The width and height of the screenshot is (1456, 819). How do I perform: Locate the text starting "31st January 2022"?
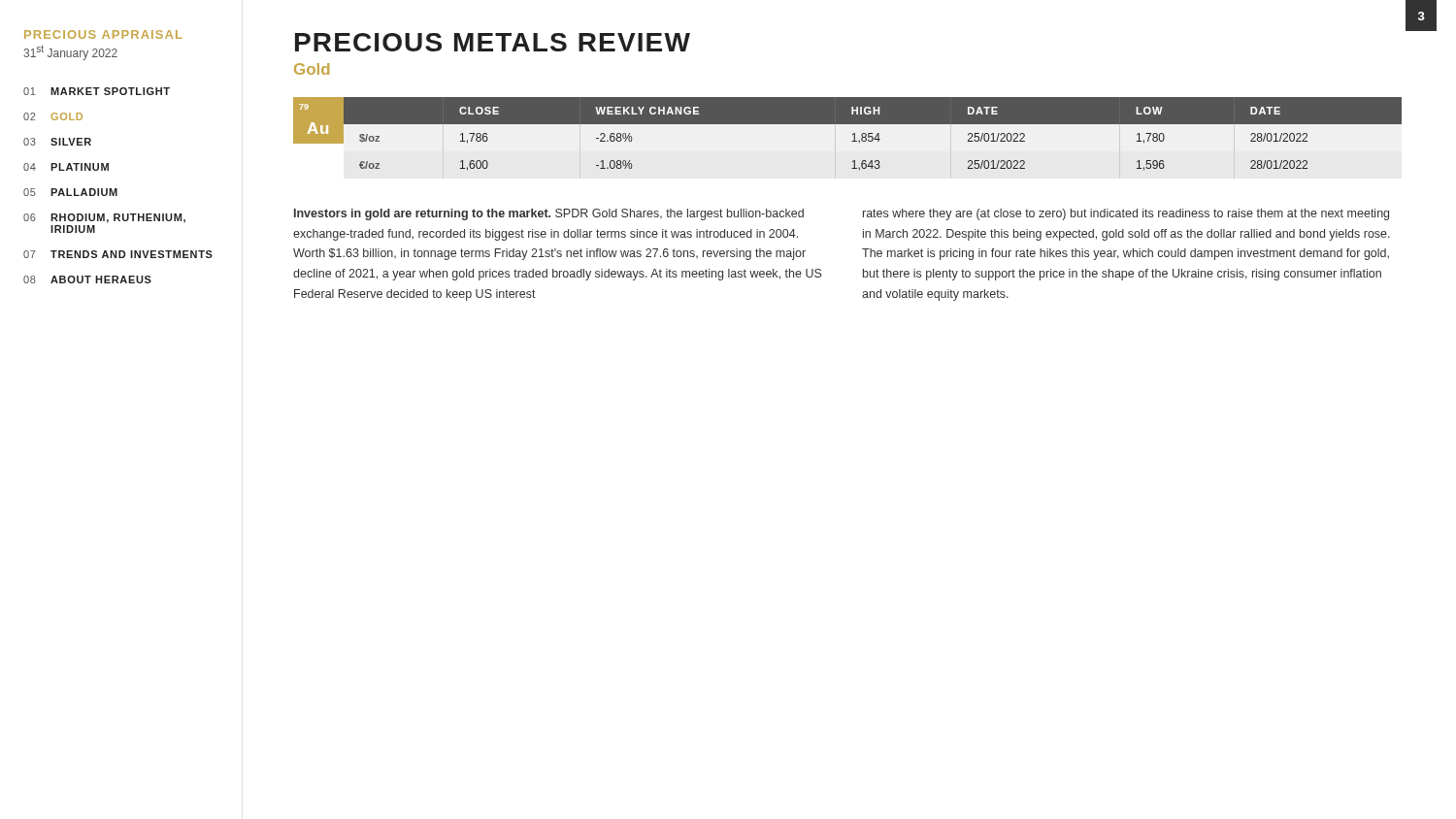click(x=70, y=52)
